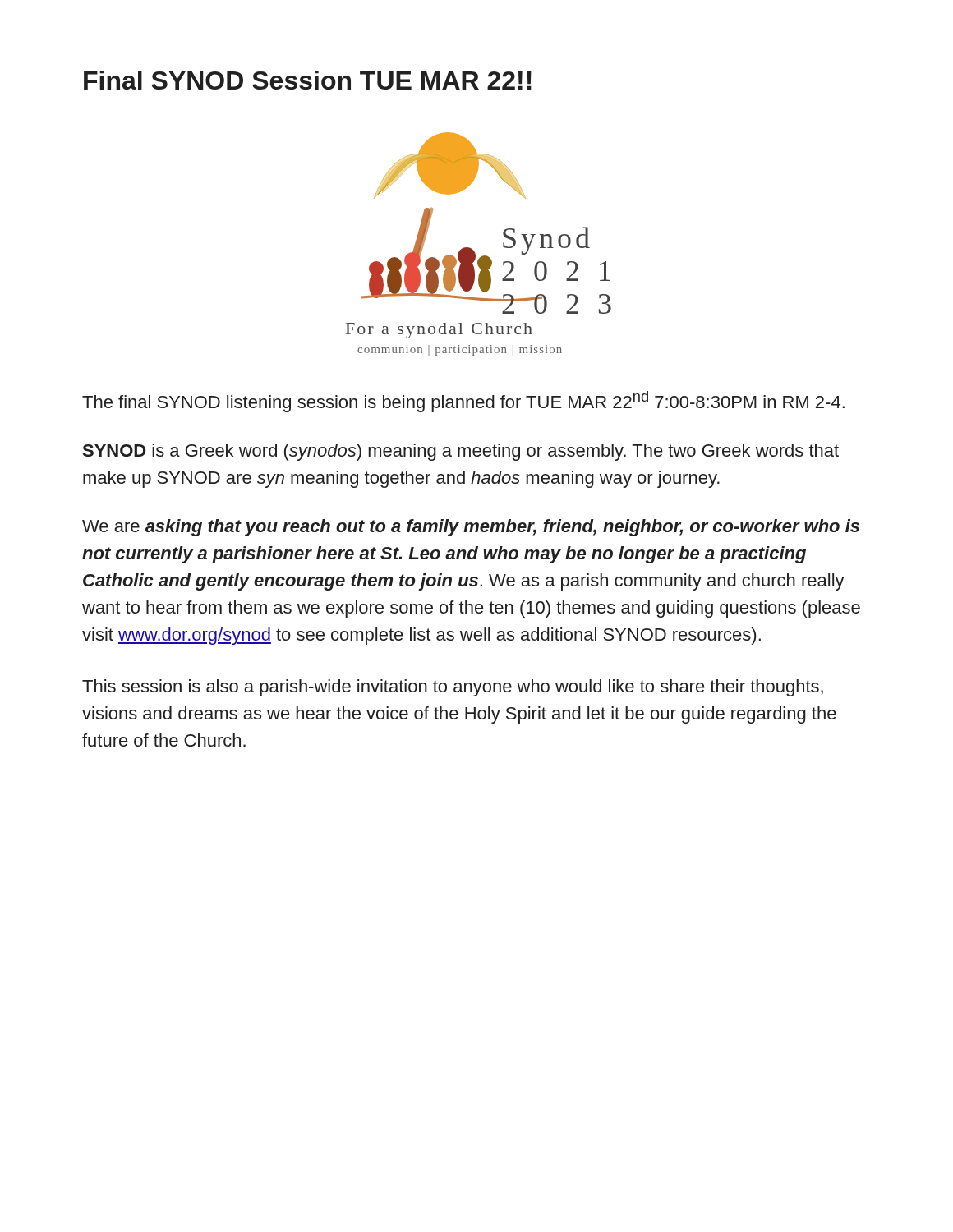Point to the text starting "We are asking"
Image resolution: width=953 pixels, height=1232 pixels.
pyautogui.click(x=471, y=581)
